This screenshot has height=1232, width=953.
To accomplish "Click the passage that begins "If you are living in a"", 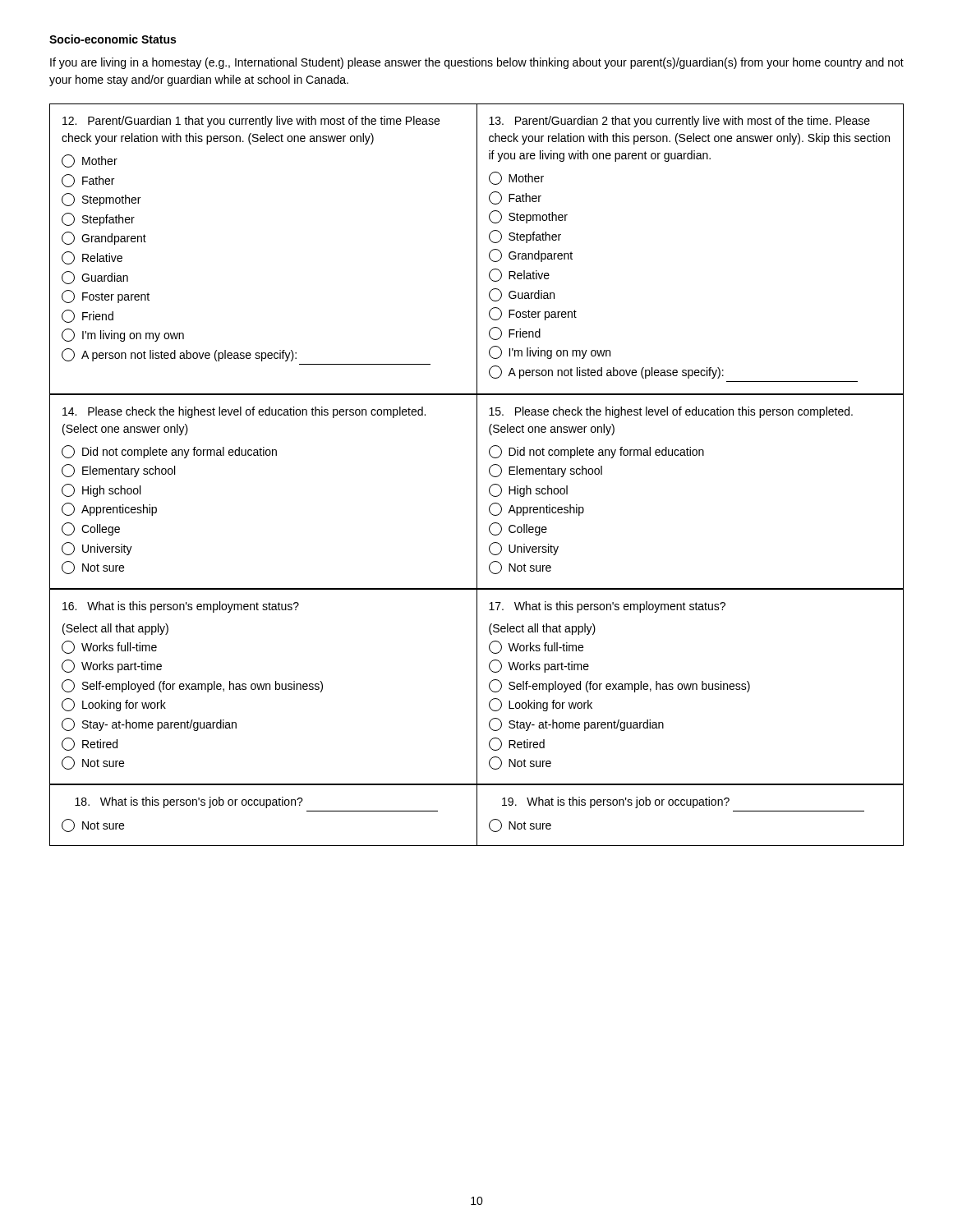I will 476,71.
